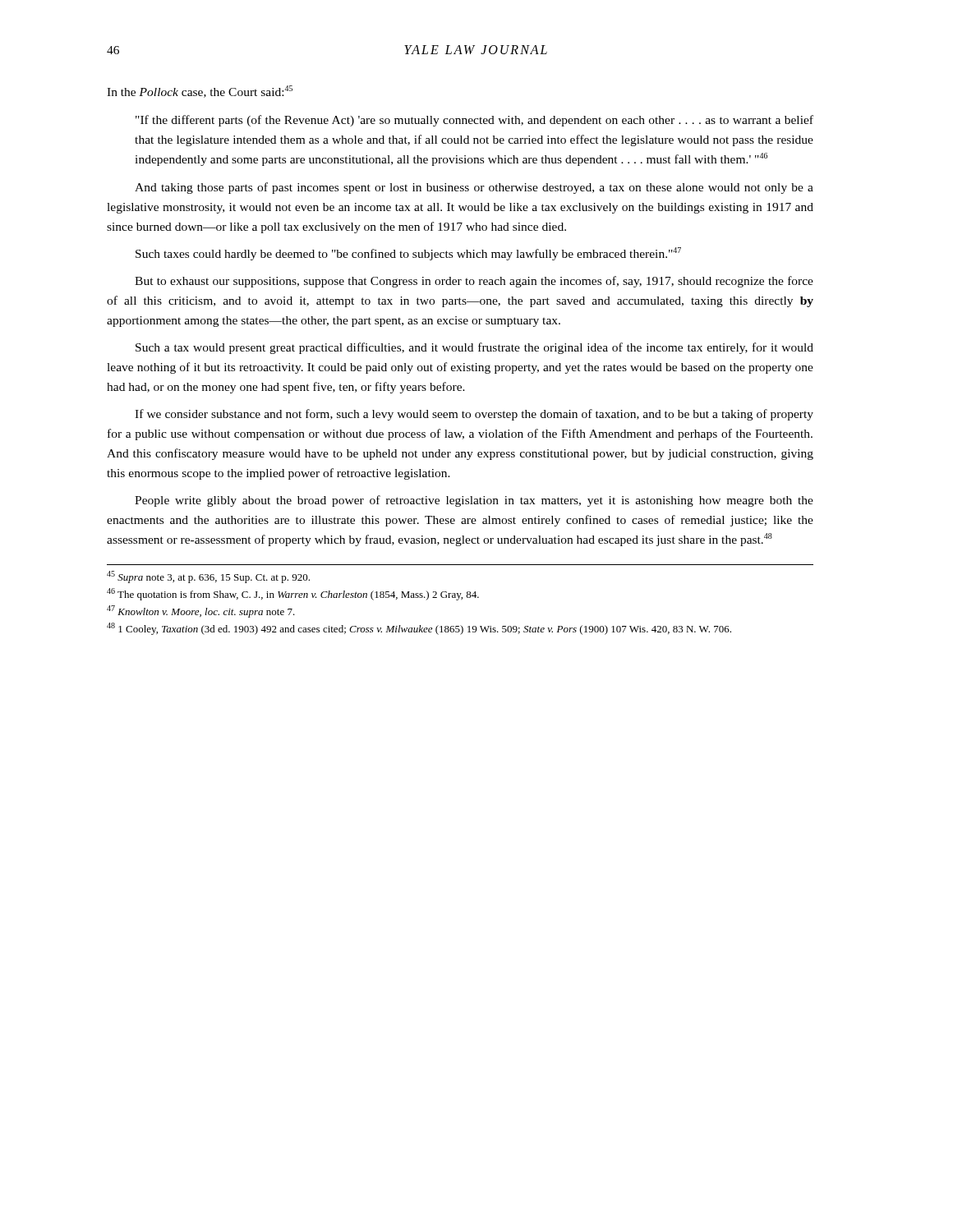
Task: Locate the block of text that opens with "47 Knowlton v. Moore,"
Action: [x=201, y=611]
